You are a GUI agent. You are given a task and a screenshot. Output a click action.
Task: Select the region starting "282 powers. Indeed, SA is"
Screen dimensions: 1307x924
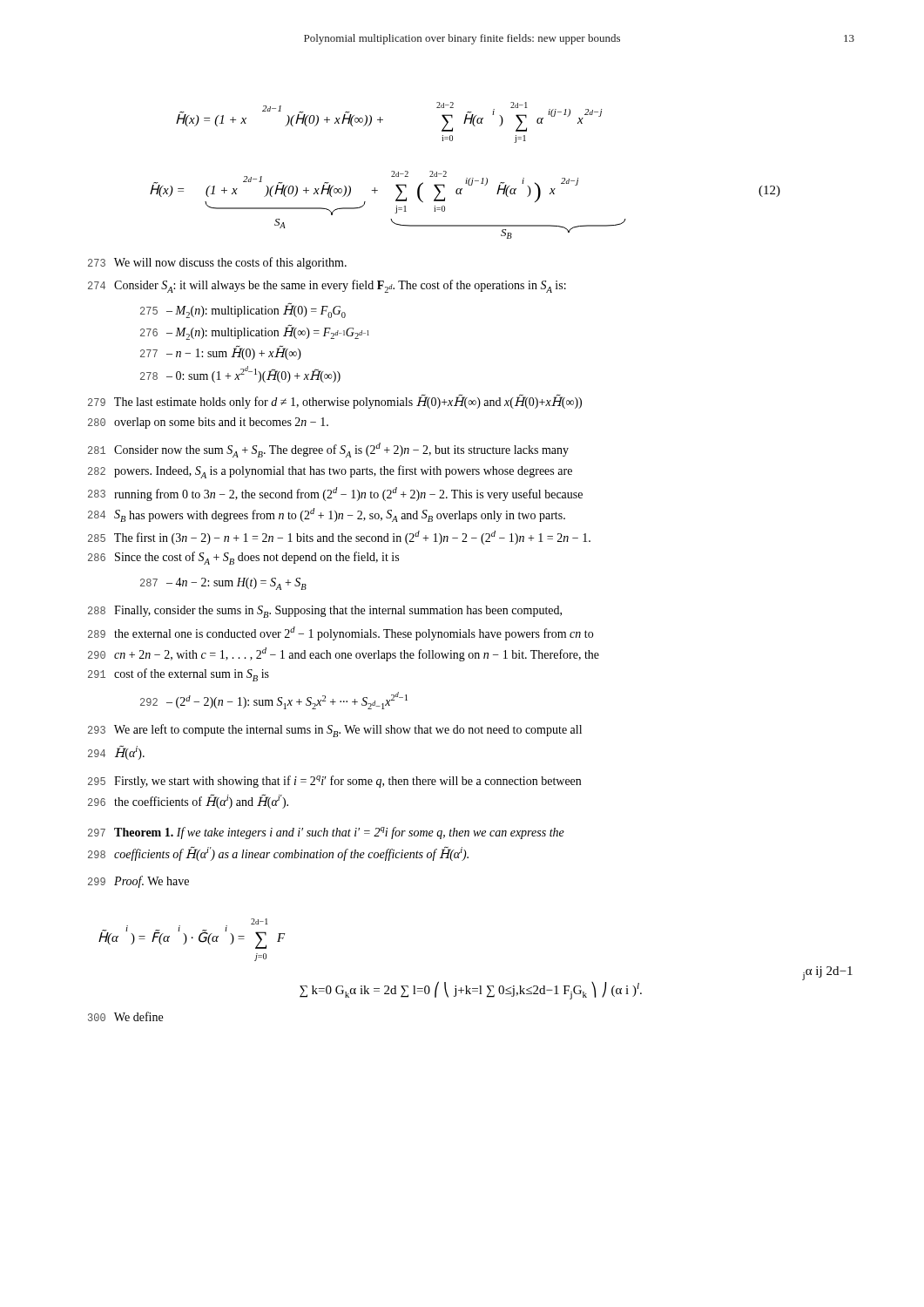(330, 472)
